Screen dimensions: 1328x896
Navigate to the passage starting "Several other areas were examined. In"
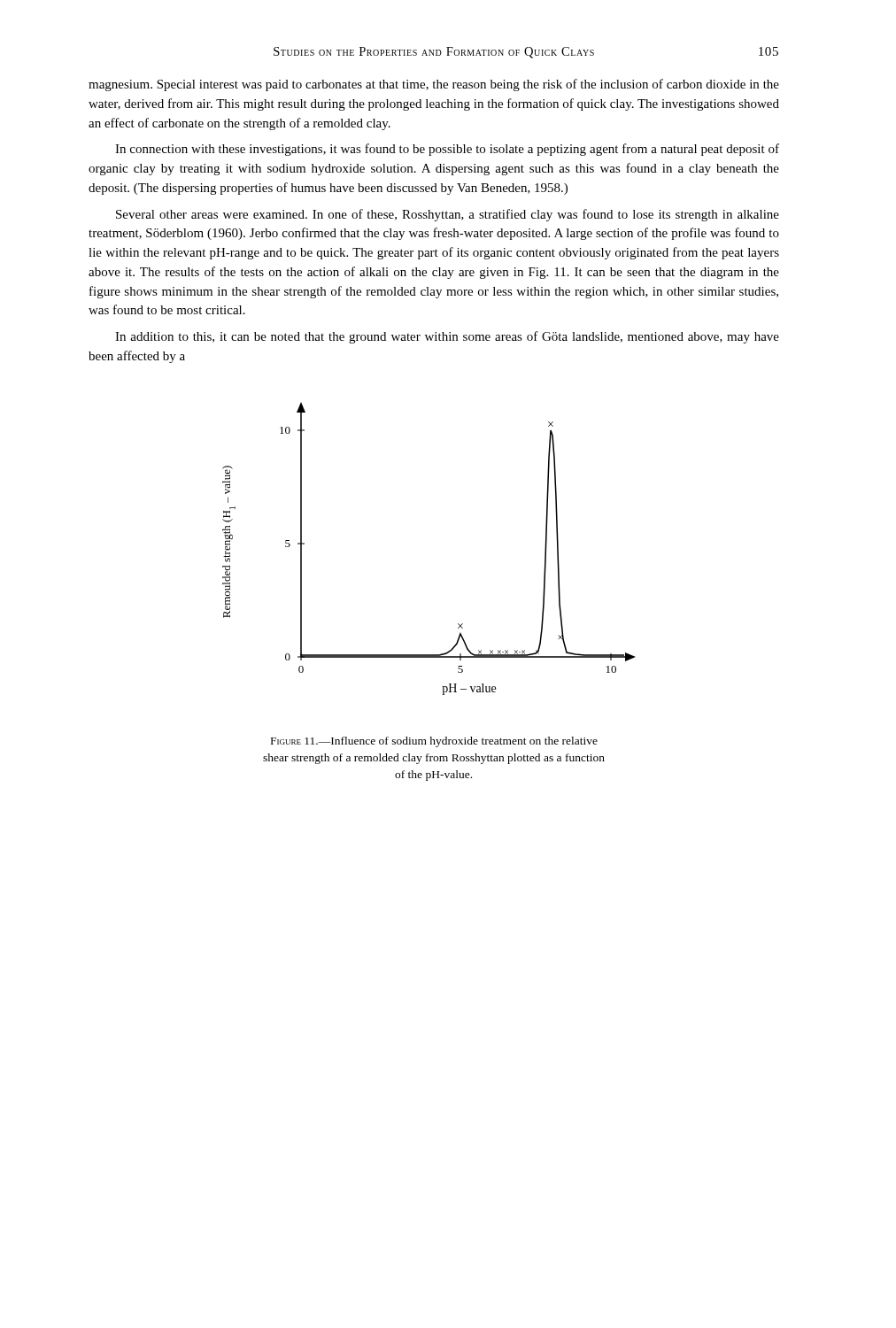click(434, 263)
